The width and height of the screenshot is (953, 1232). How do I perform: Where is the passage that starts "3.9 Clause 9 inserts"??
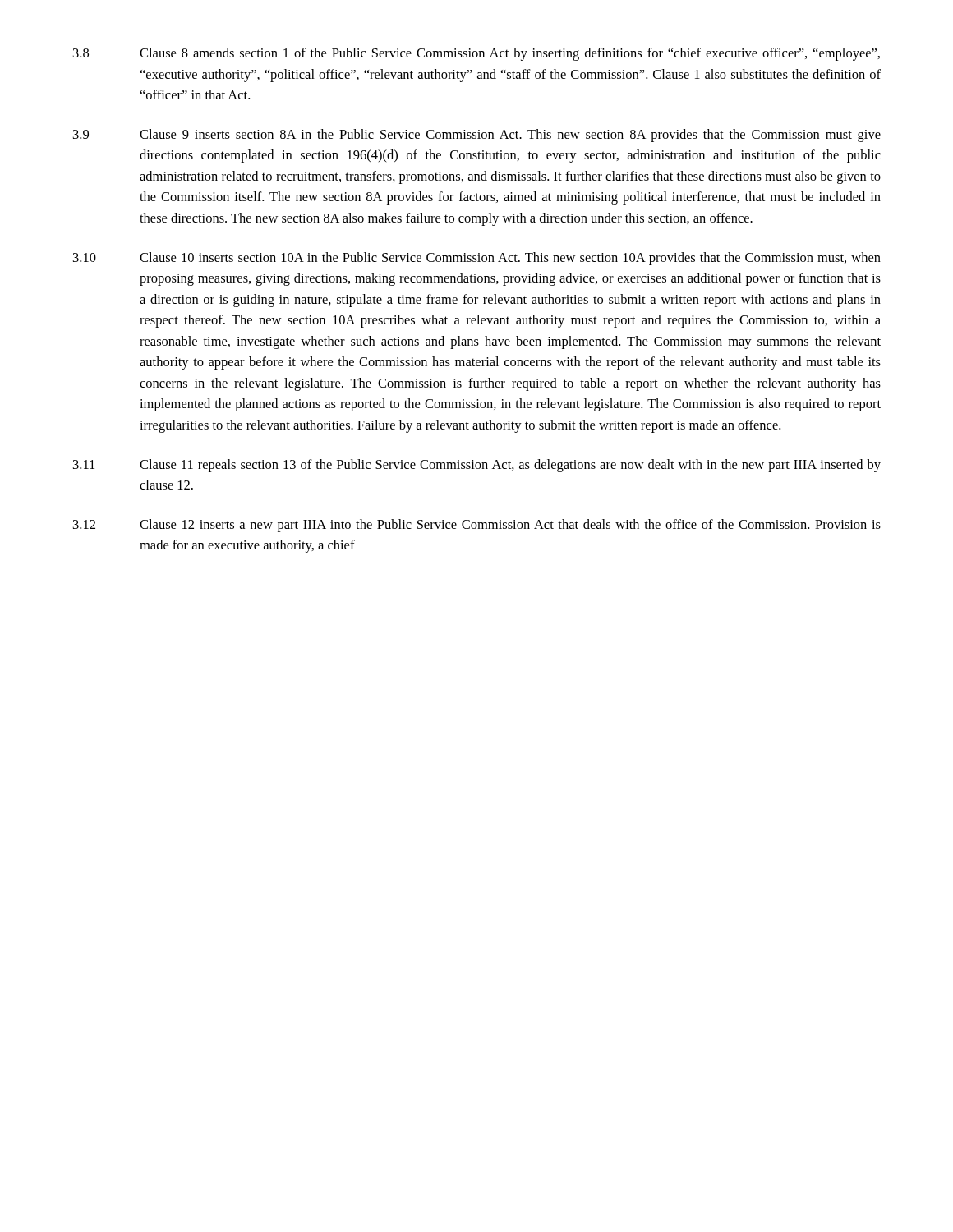(x=476, y=176)
